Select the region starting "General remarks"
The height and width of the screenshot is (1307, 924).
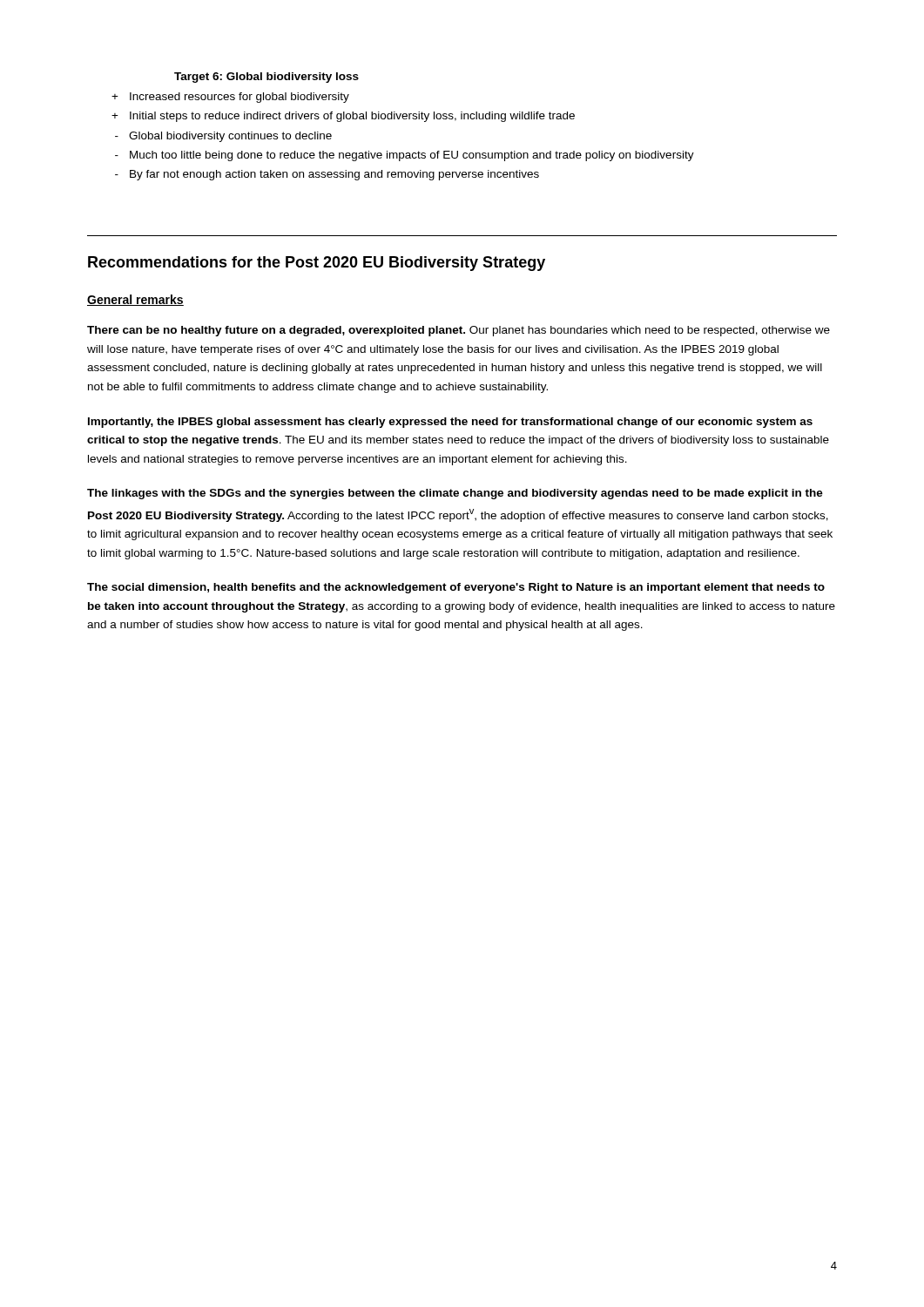(x=135, y=300)
